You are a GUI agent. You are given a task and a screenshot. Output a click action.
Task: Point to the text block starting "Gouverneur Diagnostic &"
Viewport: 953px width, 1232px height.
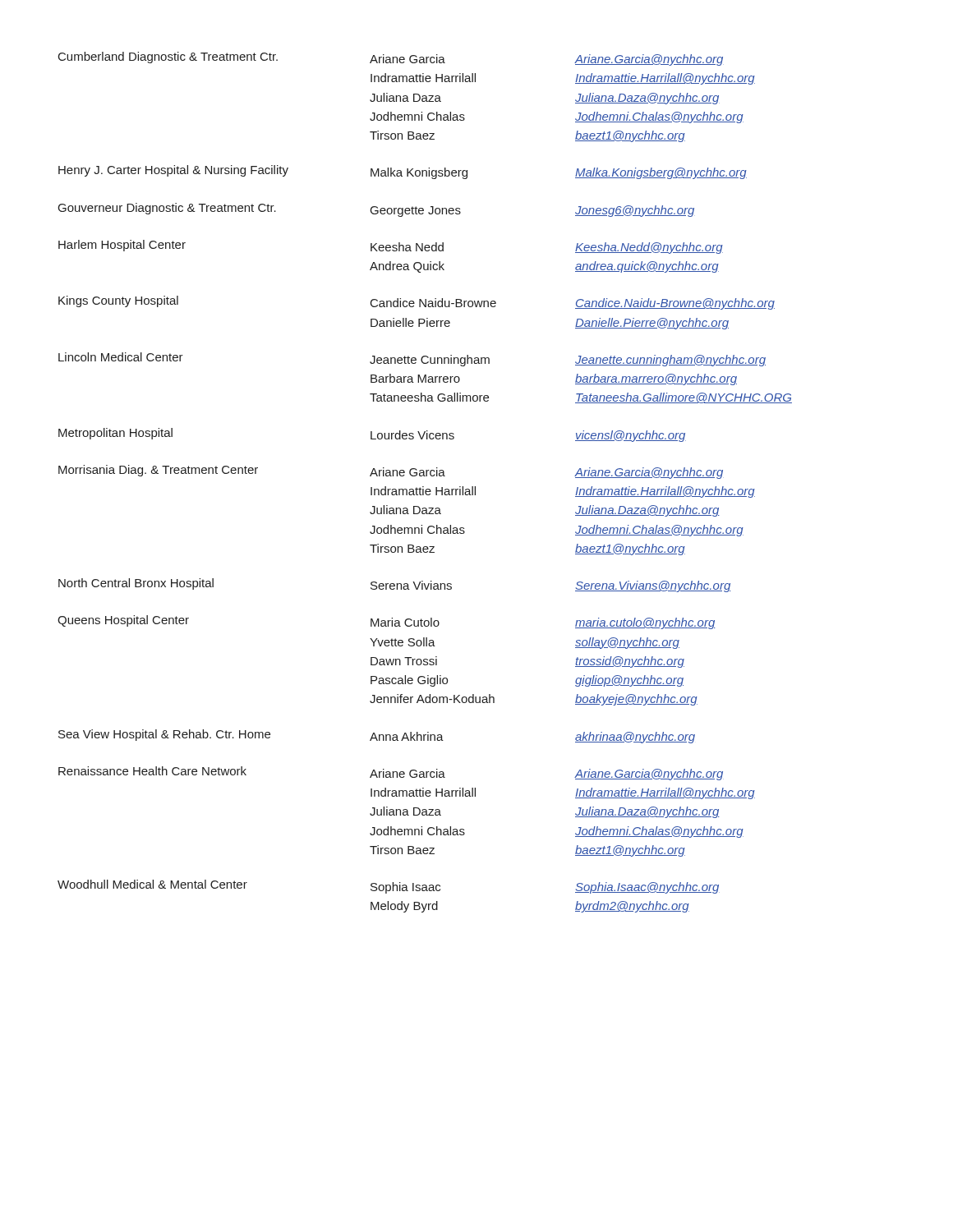click(377, 210)
